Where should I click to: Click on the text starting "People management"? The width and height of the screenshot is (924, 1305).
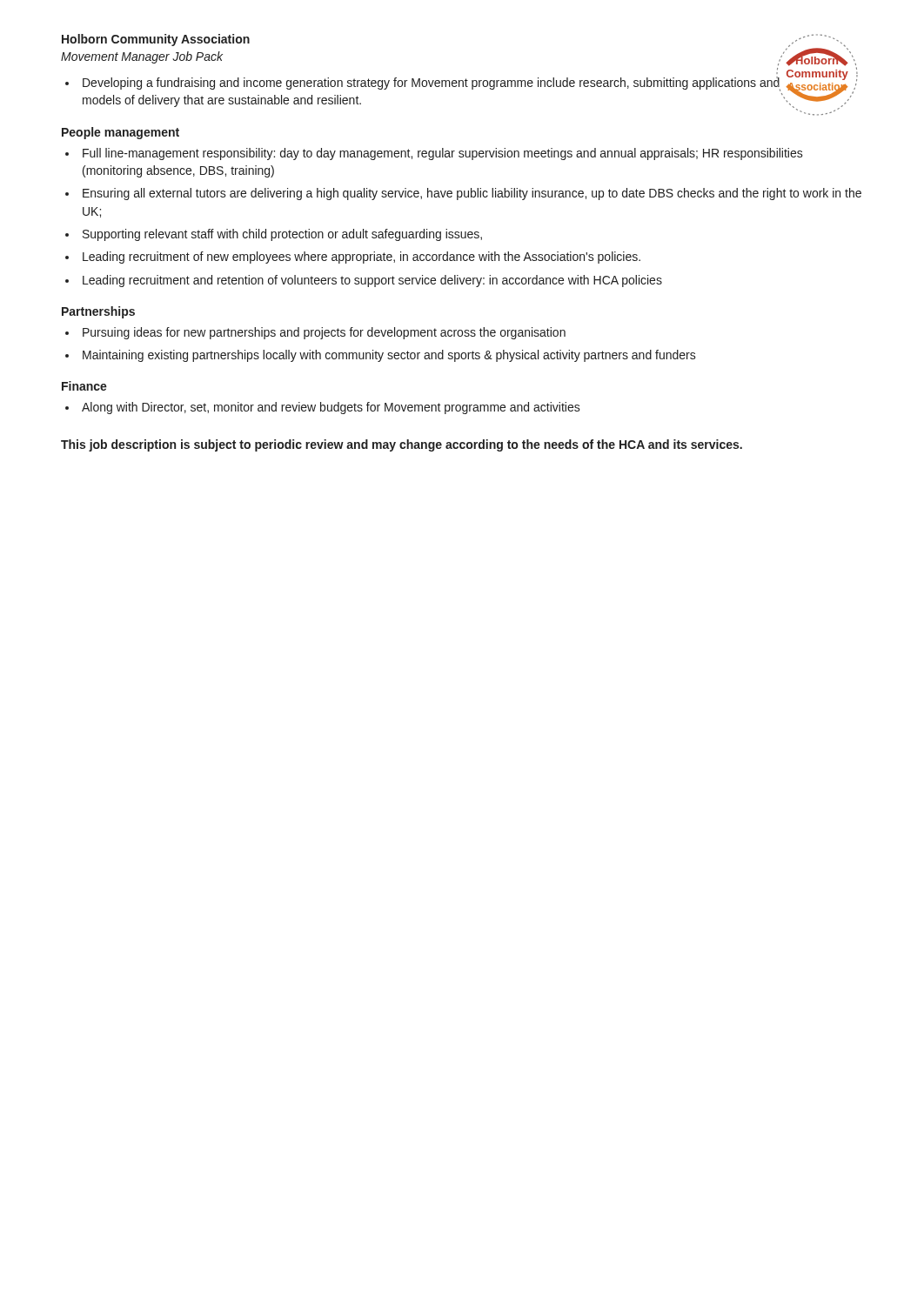pyautogui.click(x=120, y=132)
